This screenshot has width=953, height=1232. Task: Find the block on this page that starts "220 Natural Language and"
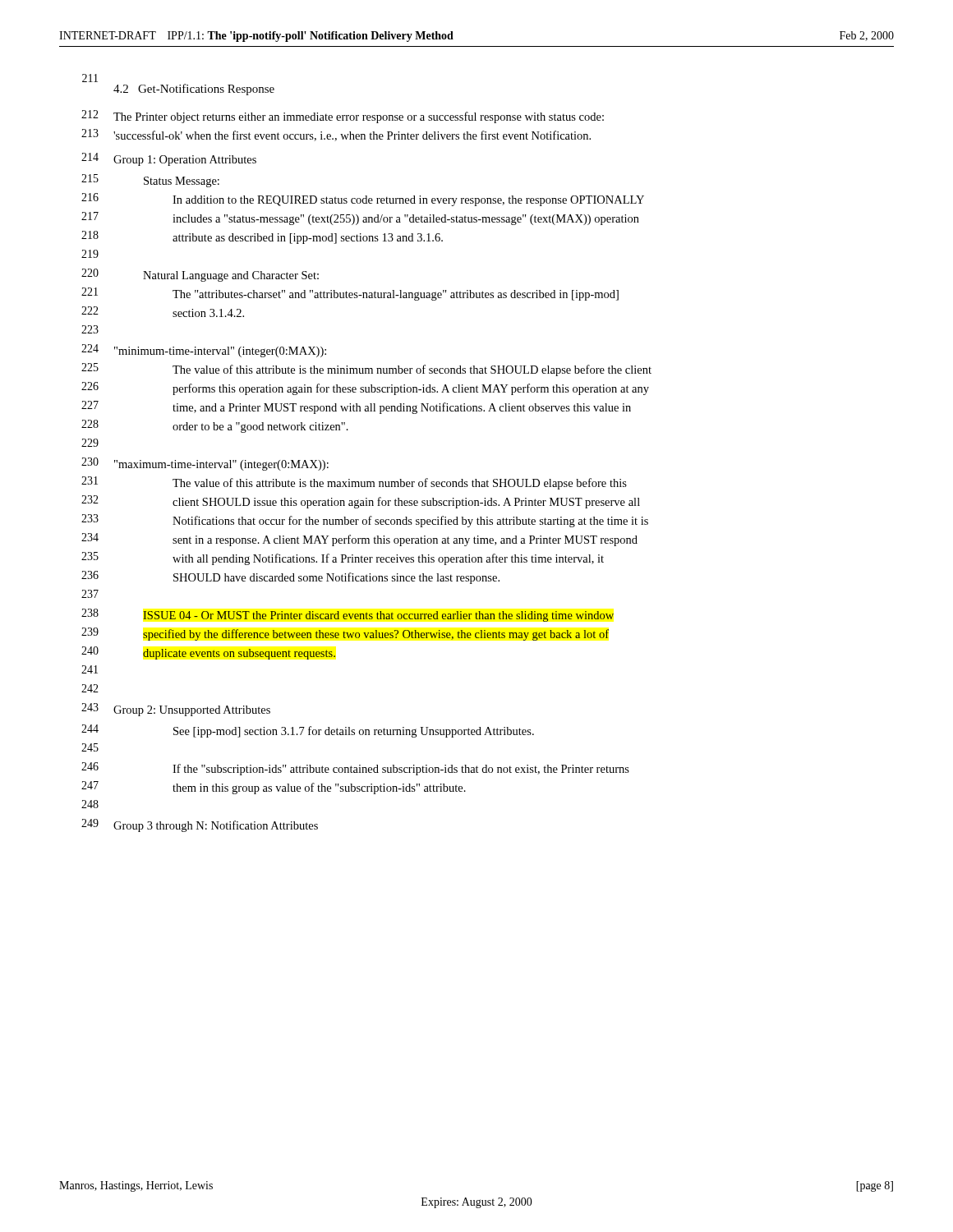[x=200, y=275]
